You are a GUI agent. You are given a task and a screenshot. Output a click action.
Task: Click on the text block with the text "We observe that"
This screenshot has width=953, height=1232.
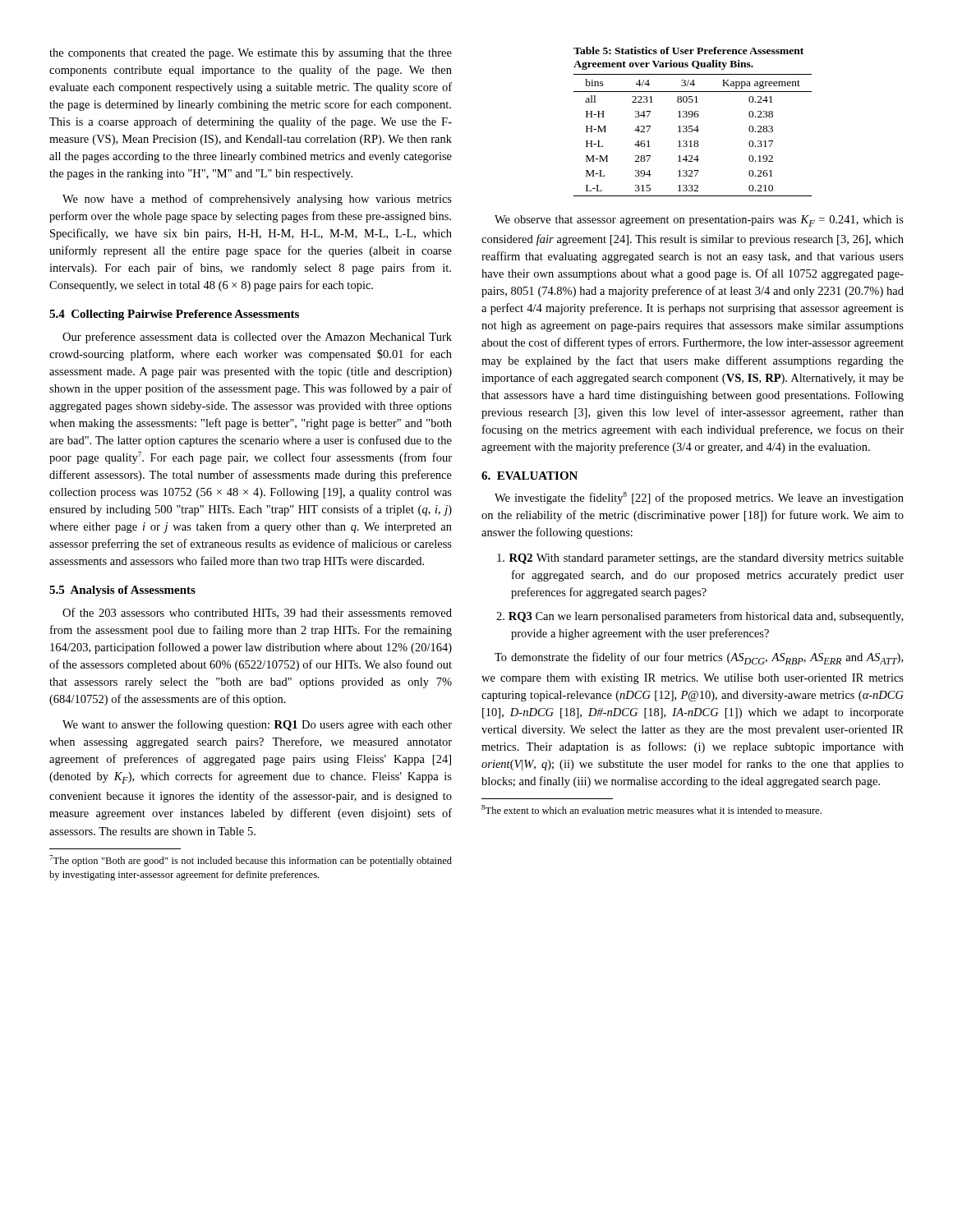(693, 333)
